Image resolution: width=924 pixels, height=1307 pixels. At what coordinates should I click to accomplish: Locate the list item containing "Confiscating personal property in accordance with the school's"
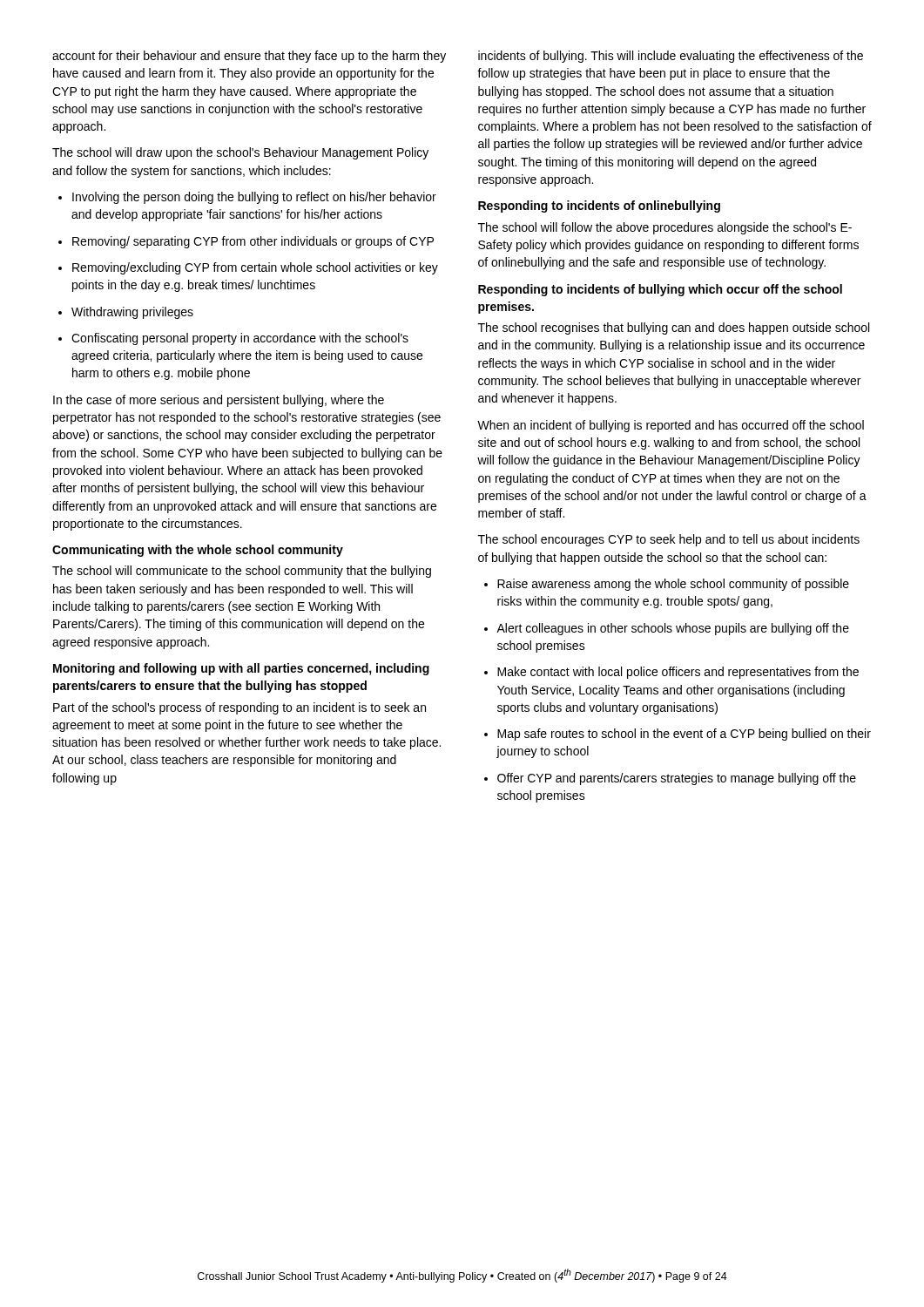click(249, 356)
